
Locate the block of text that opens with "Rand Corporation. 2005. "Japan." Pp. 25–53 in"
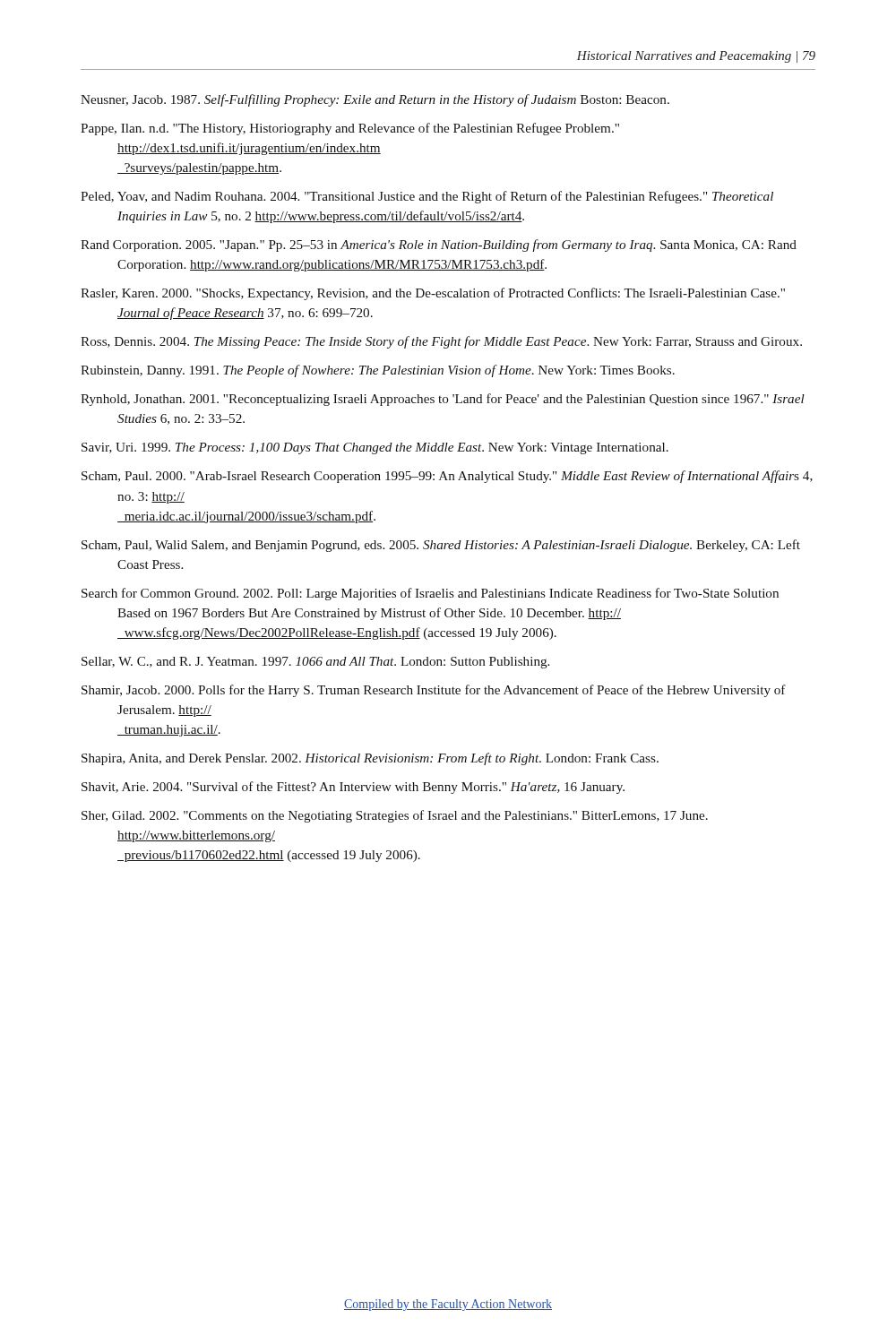tap(439, 254)
